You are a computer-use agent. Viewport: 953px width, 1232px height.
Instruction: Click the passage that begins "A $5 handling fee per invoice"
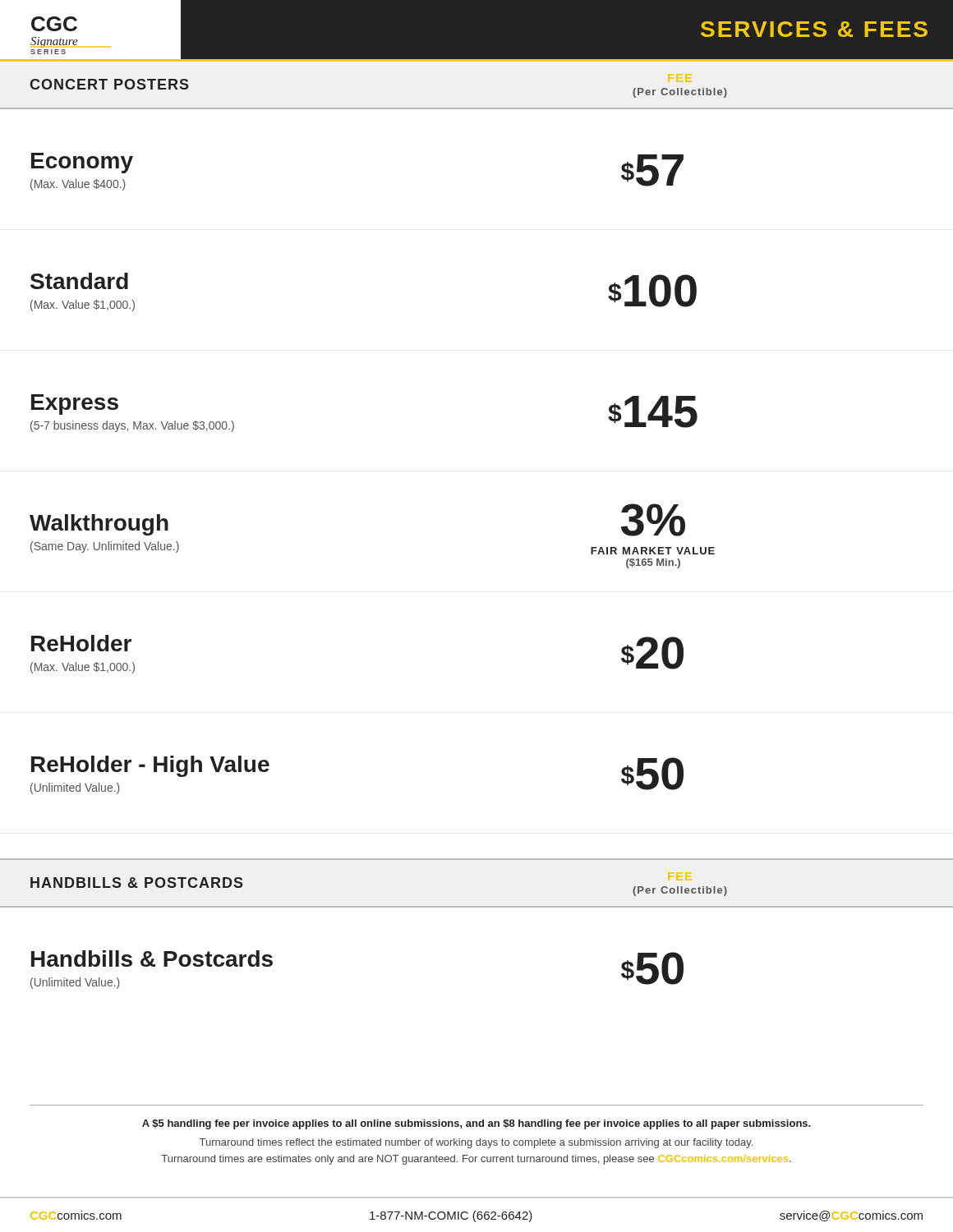[476, 1123]
